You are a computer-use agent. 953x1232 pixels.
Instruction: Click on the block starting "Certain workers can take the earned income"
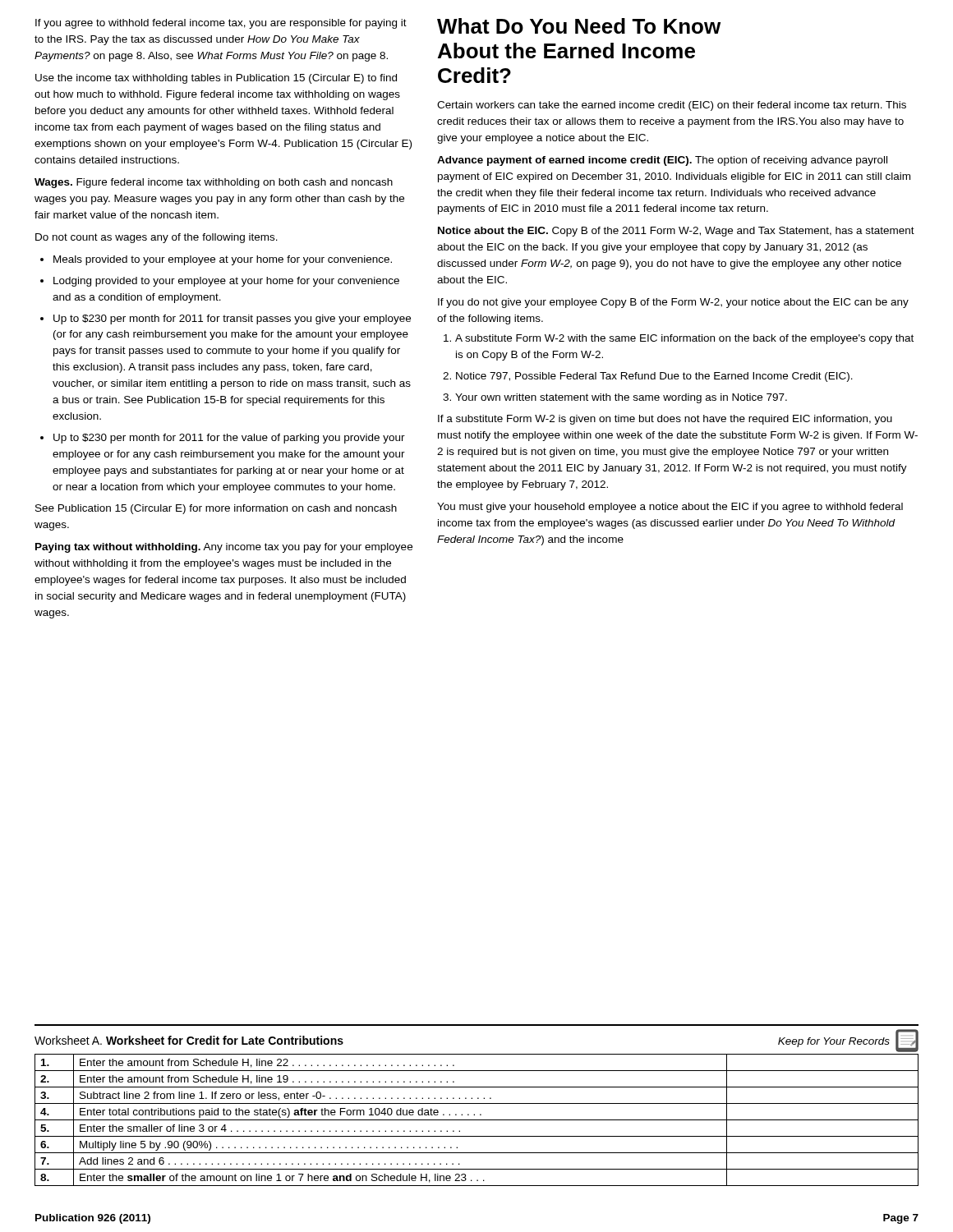coord(678,212)
